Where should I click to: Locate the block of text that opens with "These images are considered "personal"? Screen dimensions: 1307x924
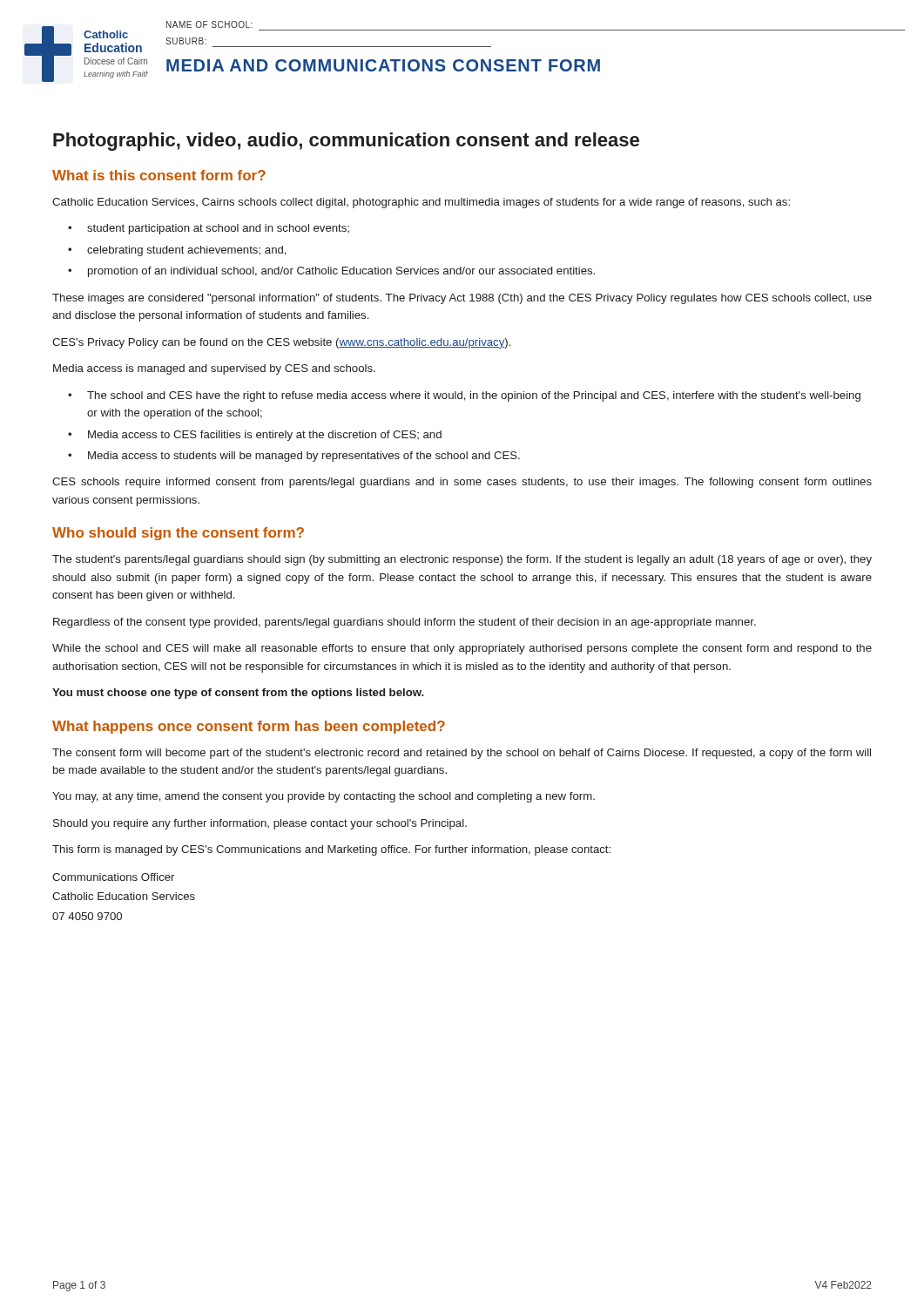[x=462, y=306]
